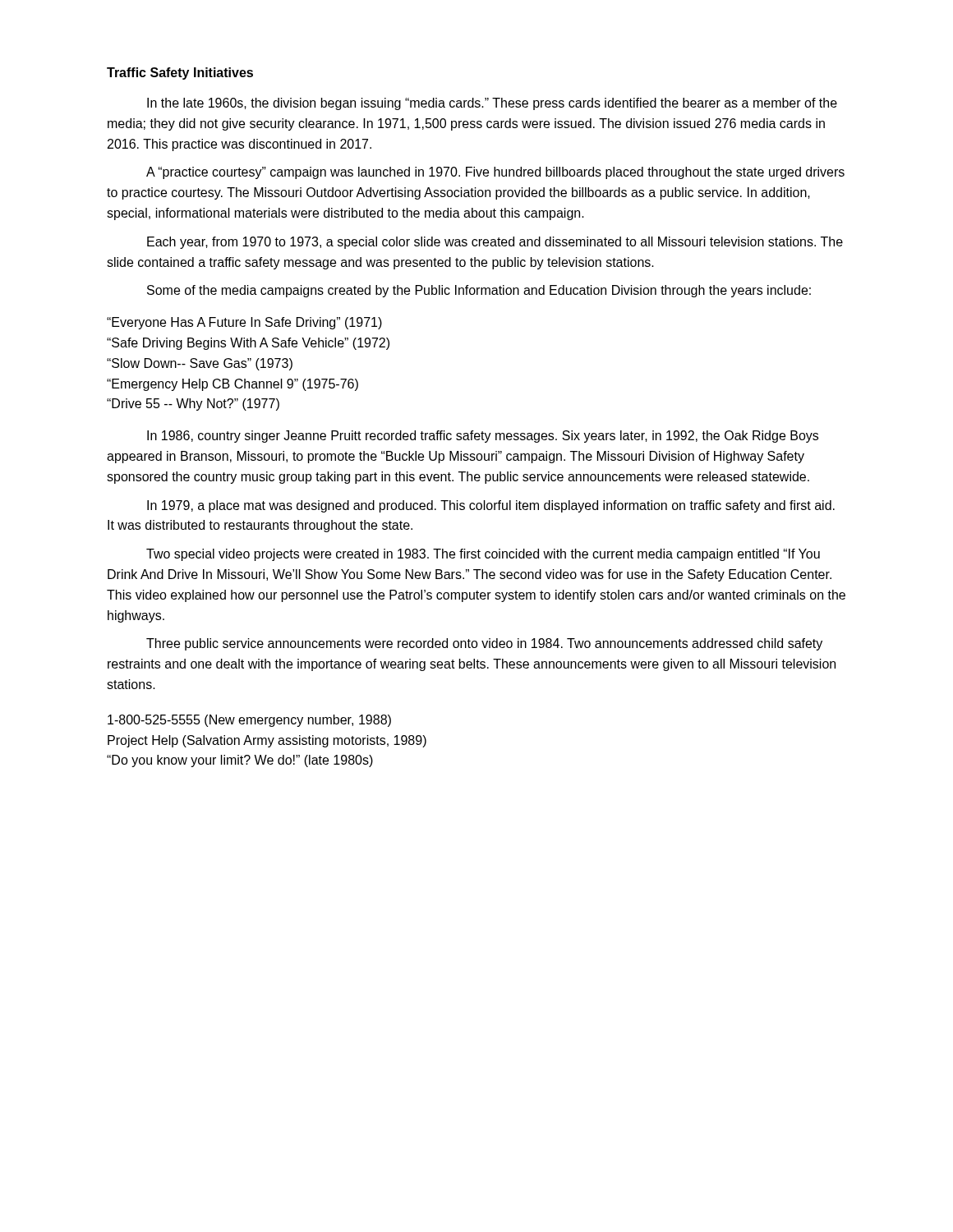Point to the text starting "In 1986, country singer Jeanne Pruitt recorded traffic"
Viewport: 953px width, 1232px height.
pyautogui.click(x=476, y=561)
